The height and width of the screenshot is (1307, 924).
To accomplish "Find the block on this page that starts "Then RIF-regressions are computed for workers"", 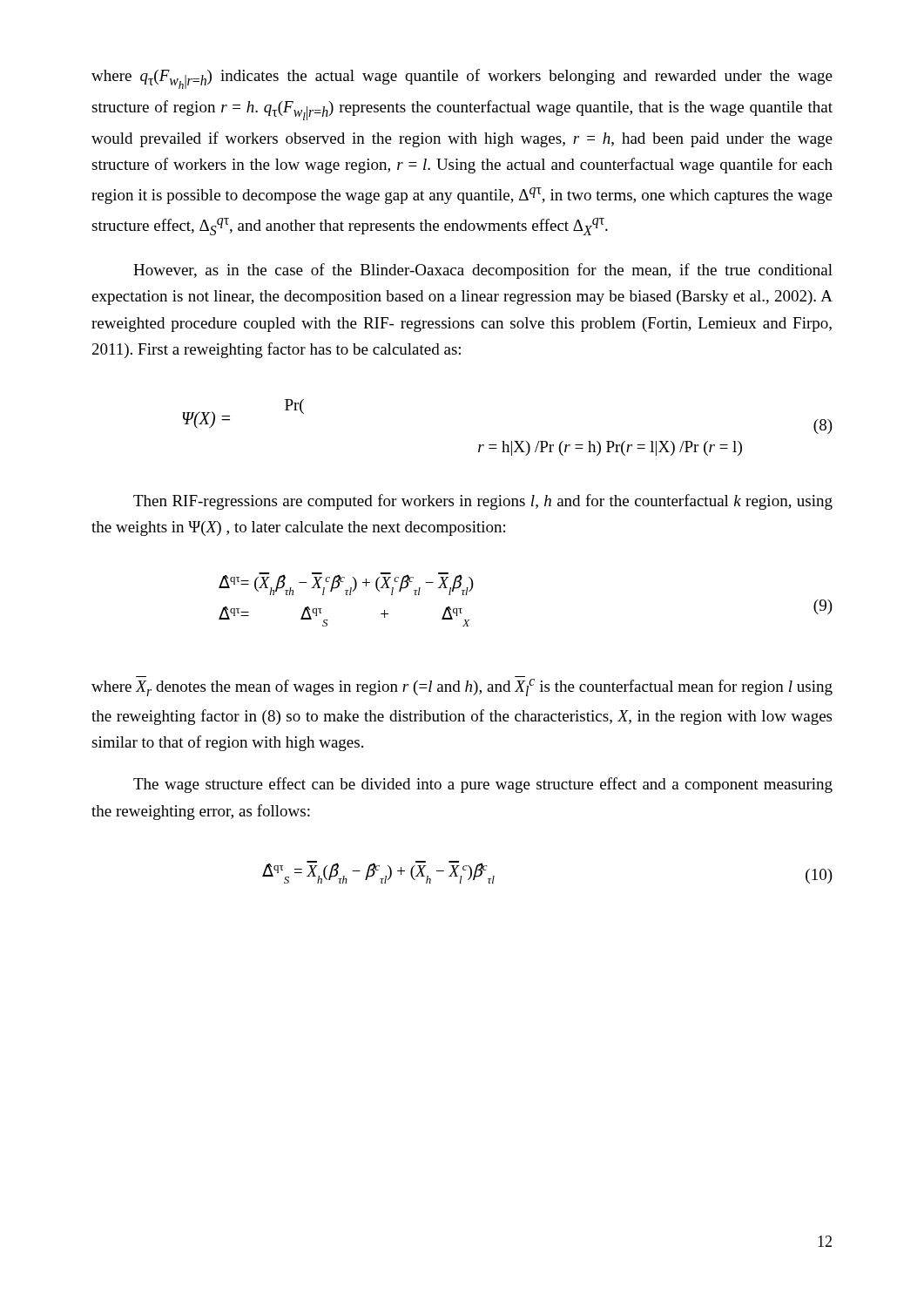I will coord(462,514).
